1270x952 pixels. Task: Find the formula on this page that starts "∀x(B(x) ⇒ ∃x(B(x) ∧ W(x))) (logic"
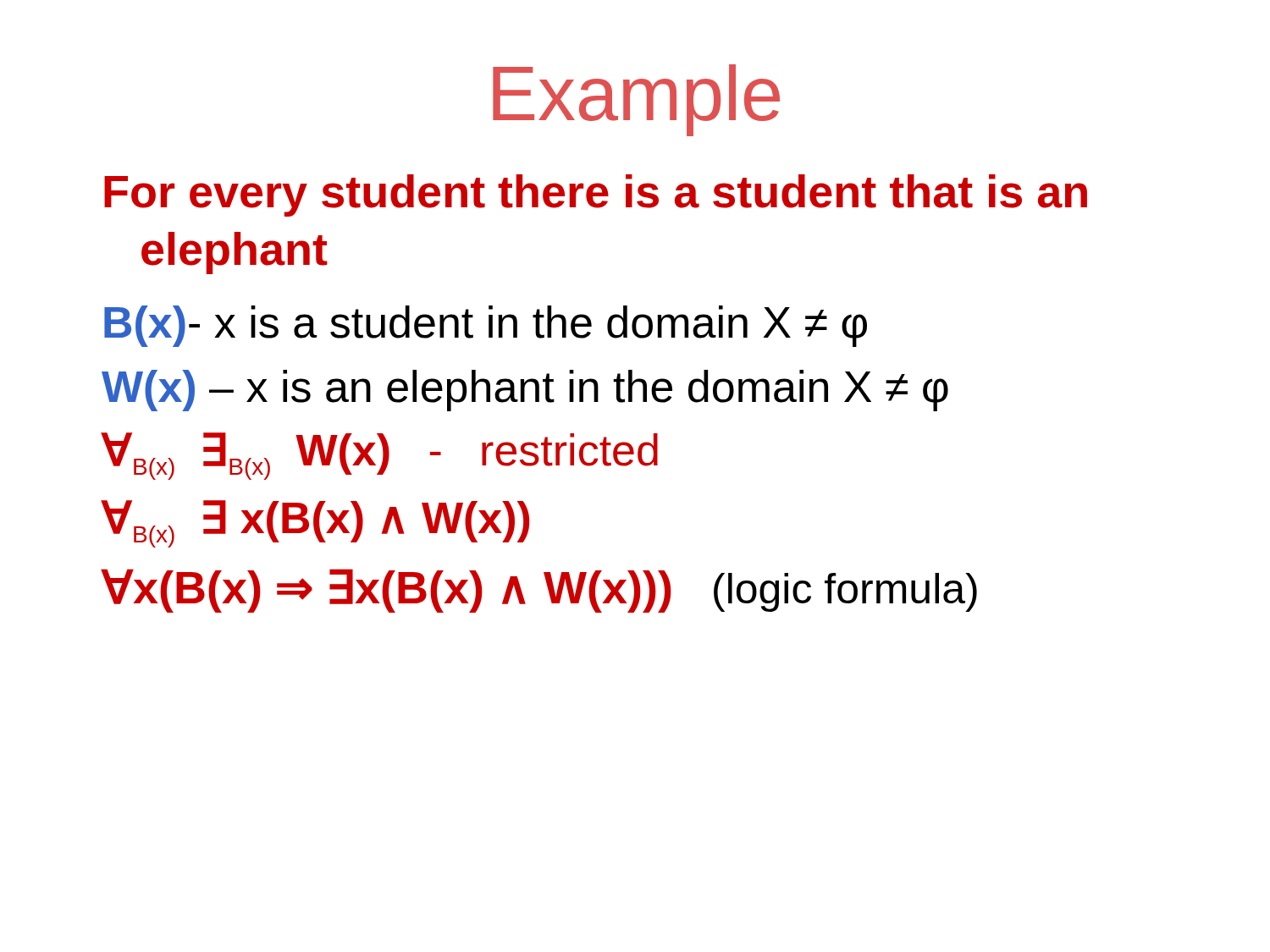coord(541,587)
